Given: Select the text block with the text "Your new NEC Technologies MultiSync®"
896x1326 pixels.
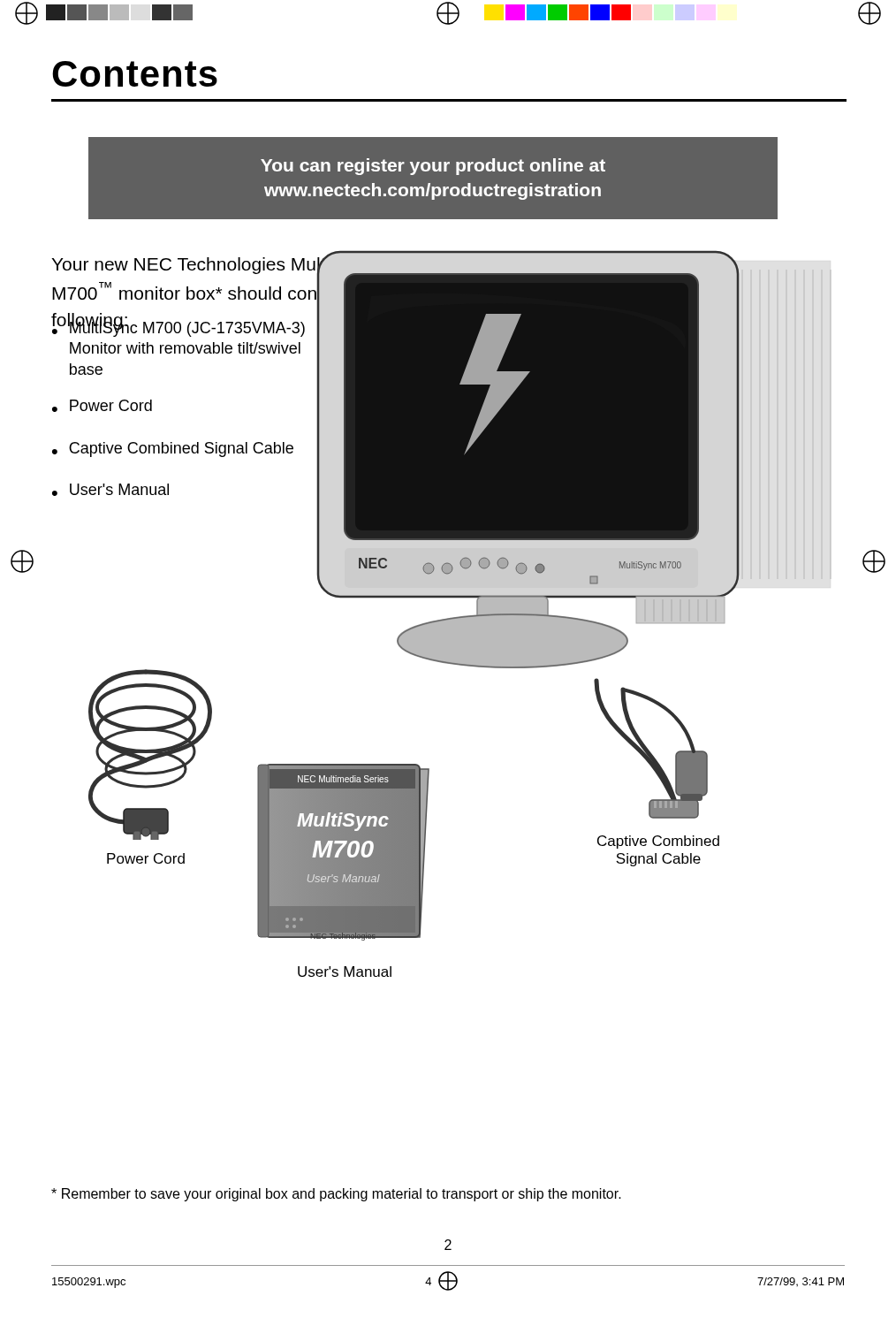Looking at the screenshot, I should tap(217, 289).
